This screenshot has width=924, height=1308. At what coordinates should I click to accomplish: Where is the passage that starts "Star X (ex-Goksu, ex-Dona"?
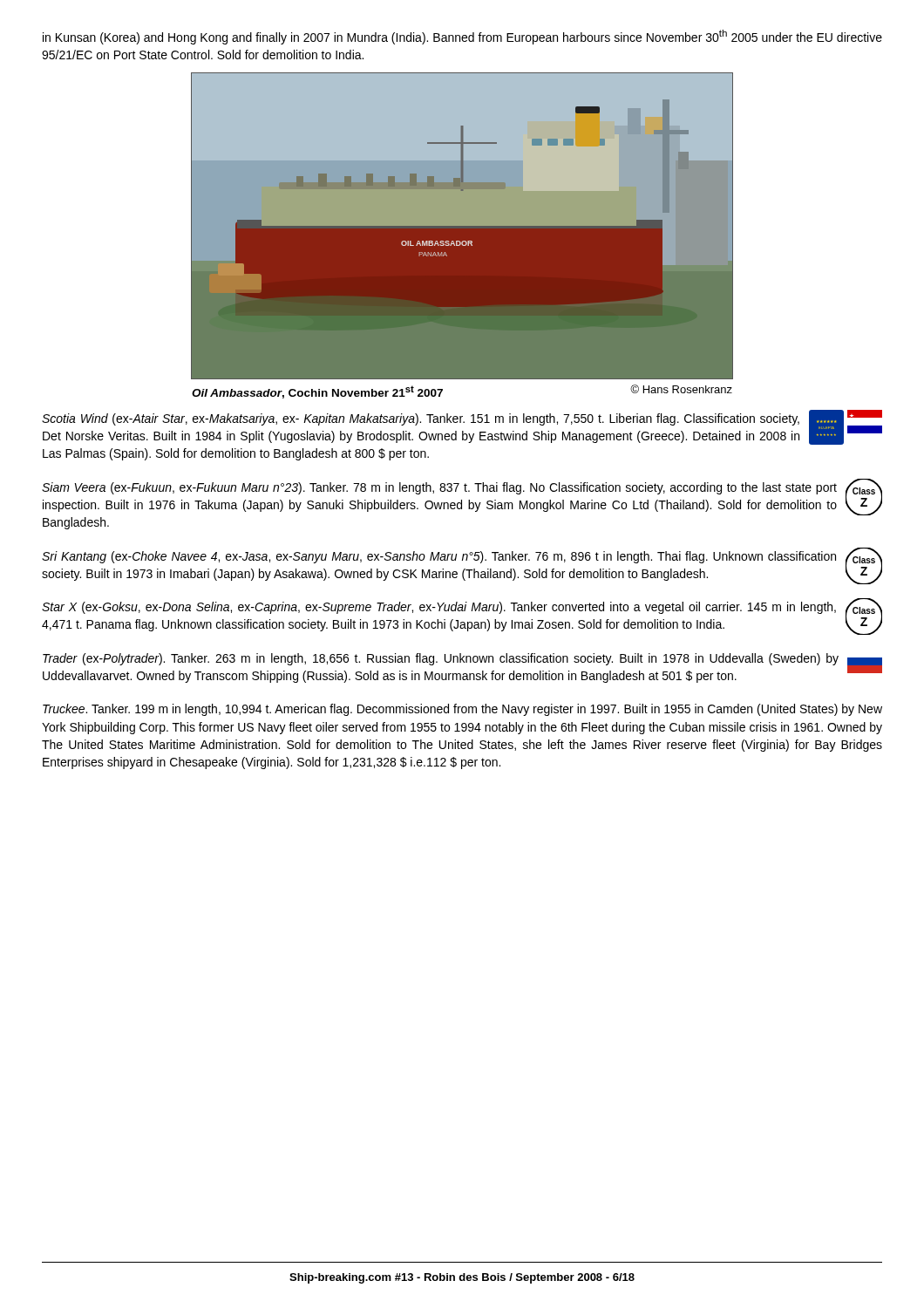tap(462, 619)
